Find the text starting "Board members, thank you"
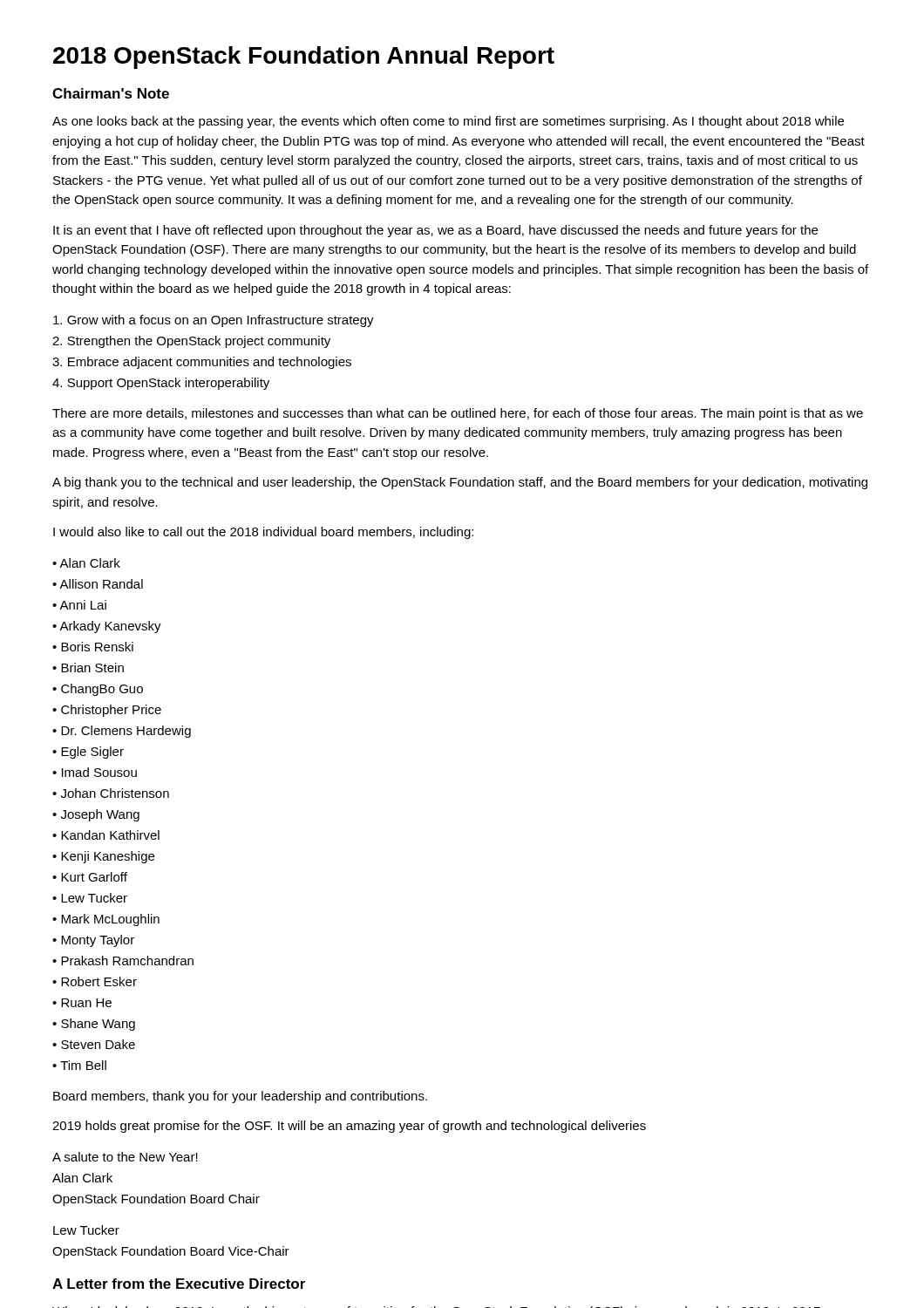 click(240, 1097)
